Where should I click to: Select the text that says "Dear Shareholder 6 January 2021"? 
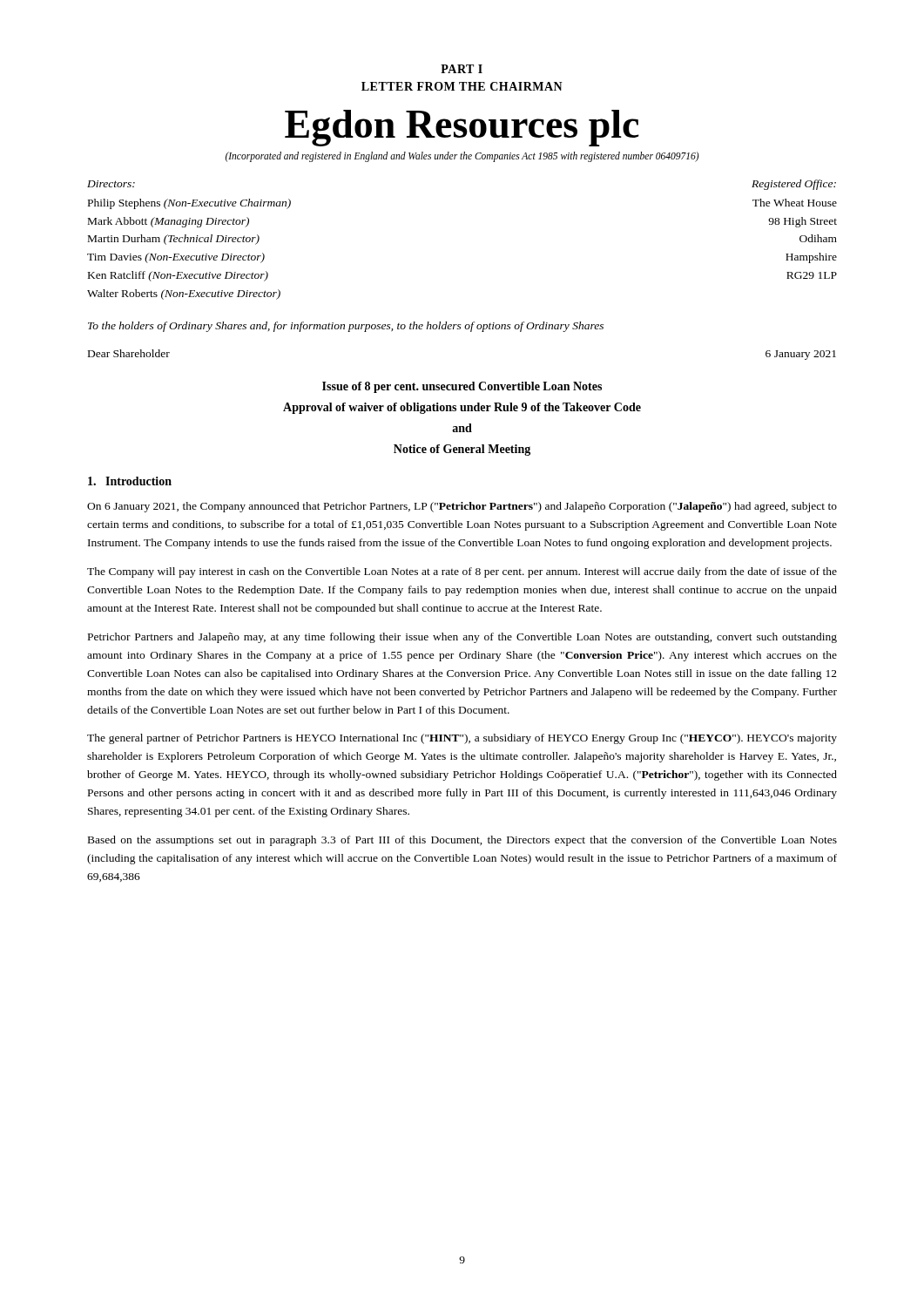point(132,354)
